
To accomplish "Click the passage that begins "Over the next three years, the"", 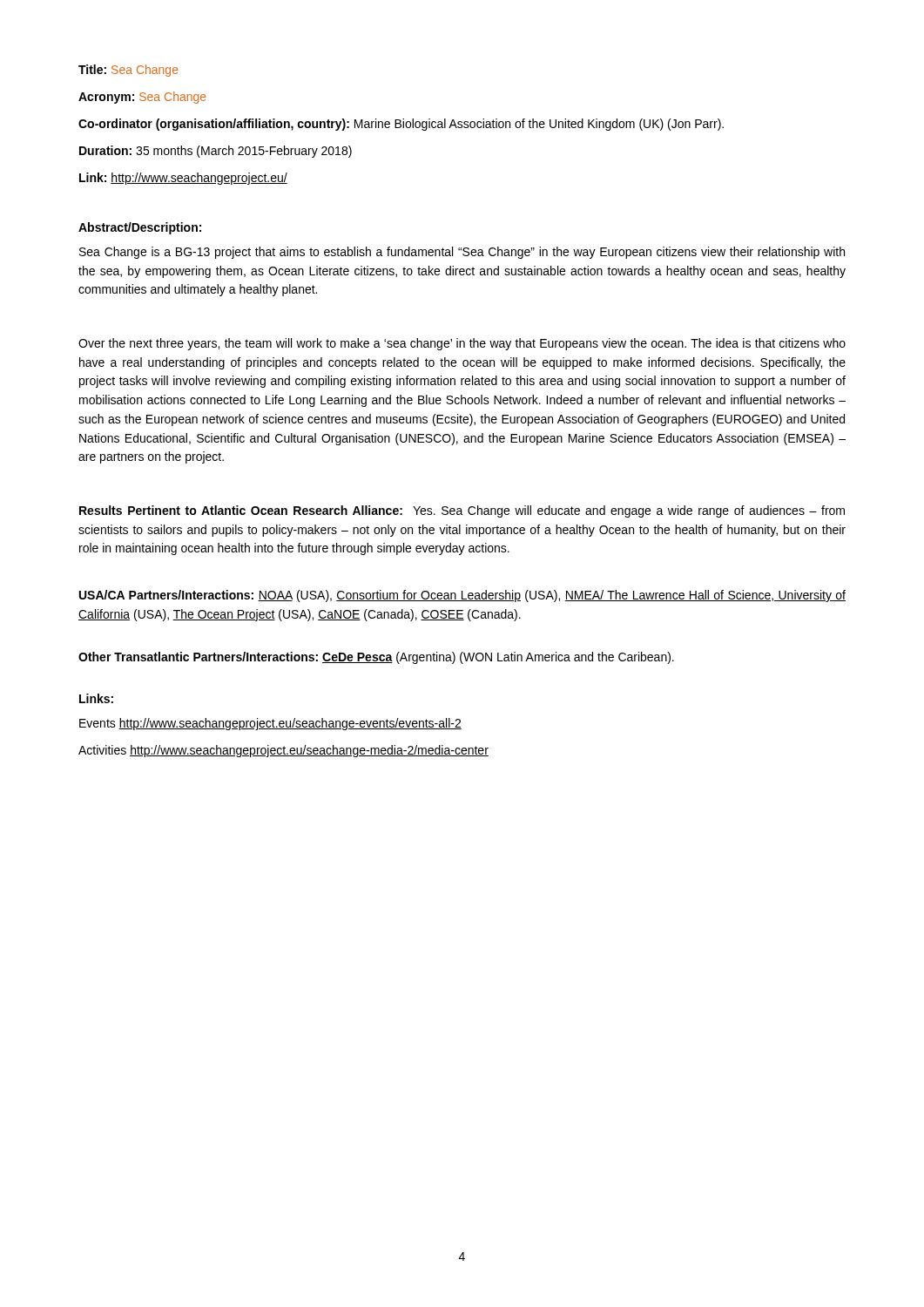I will [462, 400].
